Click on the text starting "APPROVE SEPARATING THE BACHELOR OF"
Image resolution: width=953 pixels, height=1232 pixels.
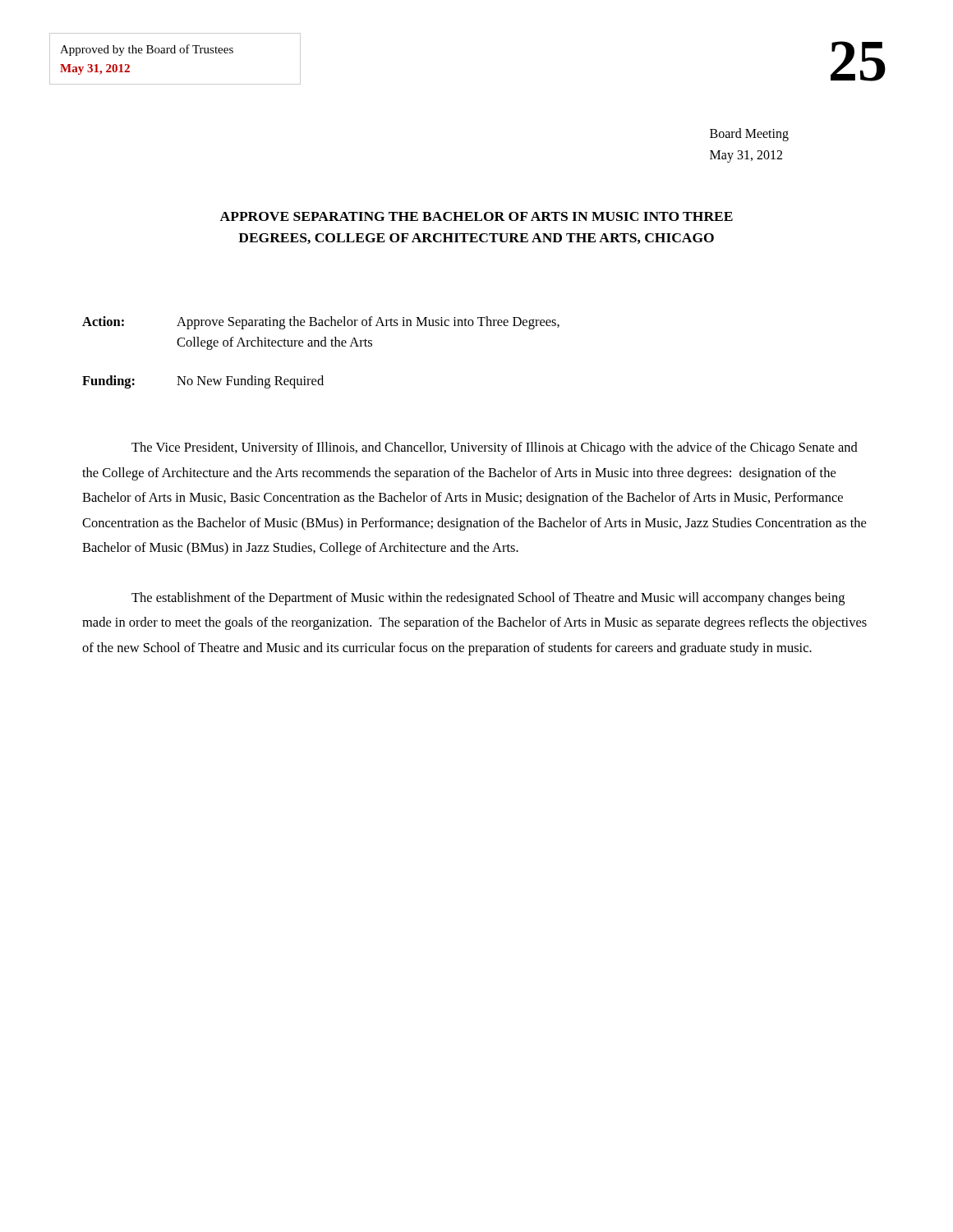point(476,227)
